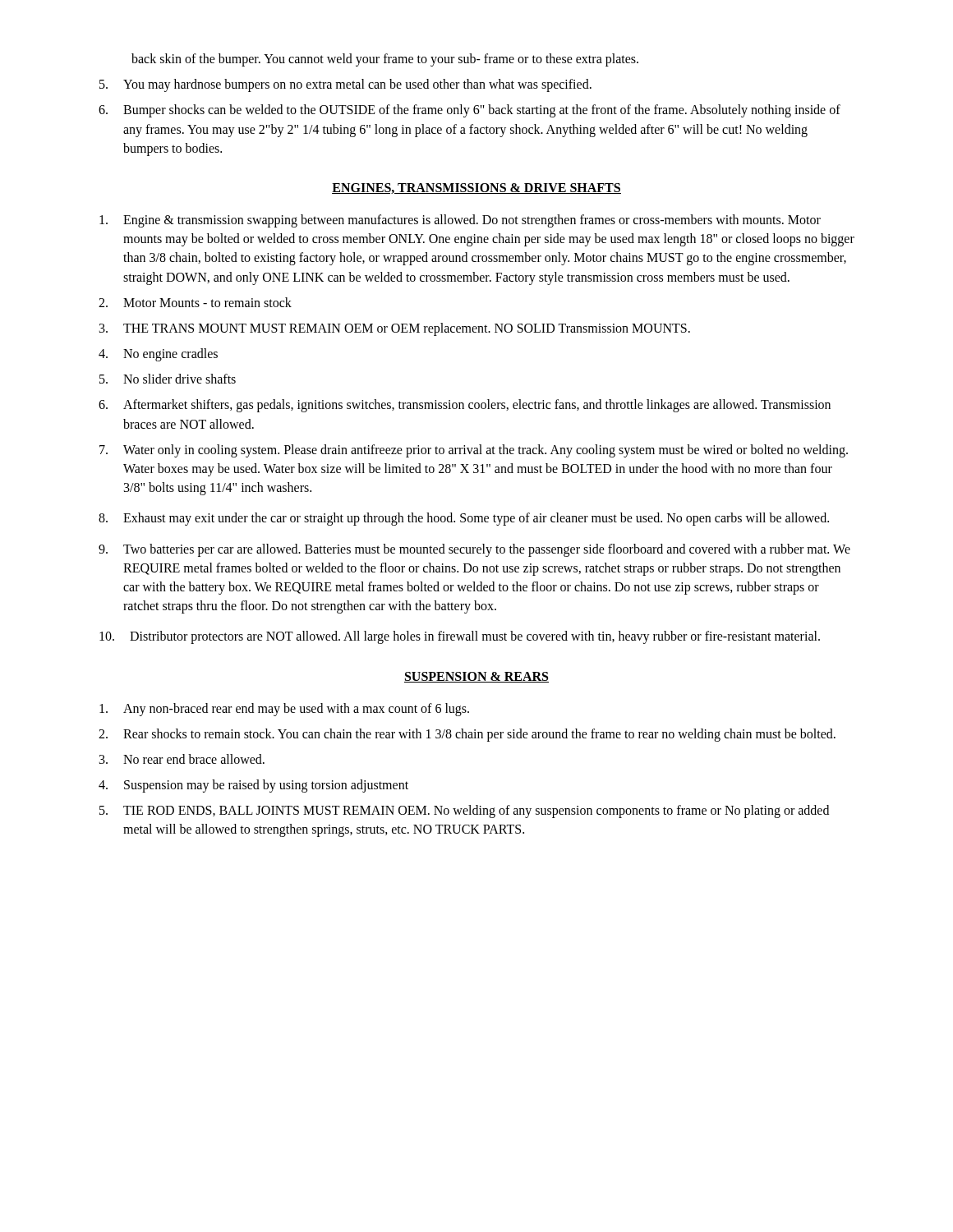The width and height of the screenshot is (953, 1232).
Task: Point to the text block starting "2. Rear shocks"
Action: coord(467,734)
